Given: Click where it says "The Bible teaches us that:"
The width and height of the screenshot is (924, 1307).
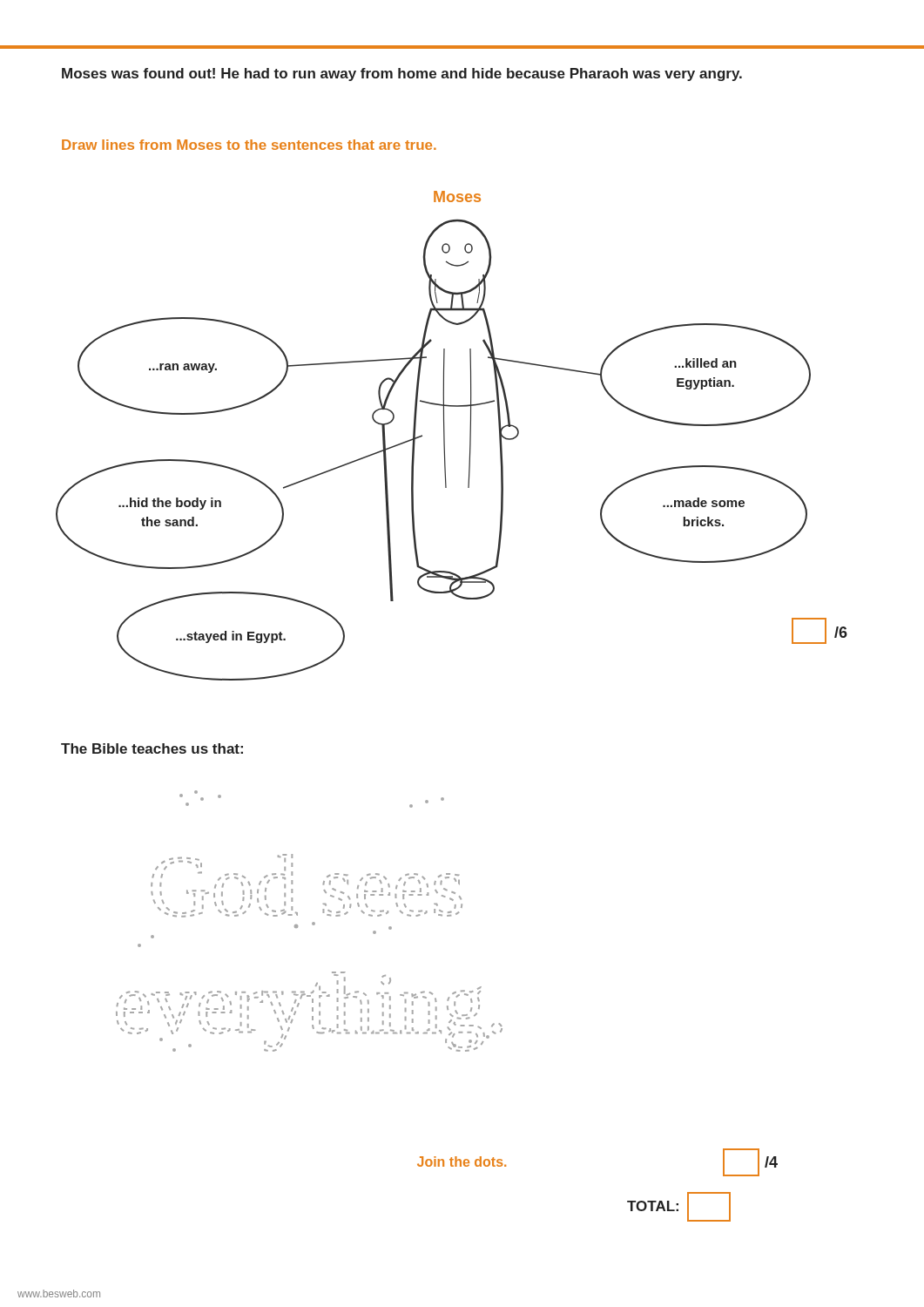Looking at the screenshot, I should (x=153, y=749).
